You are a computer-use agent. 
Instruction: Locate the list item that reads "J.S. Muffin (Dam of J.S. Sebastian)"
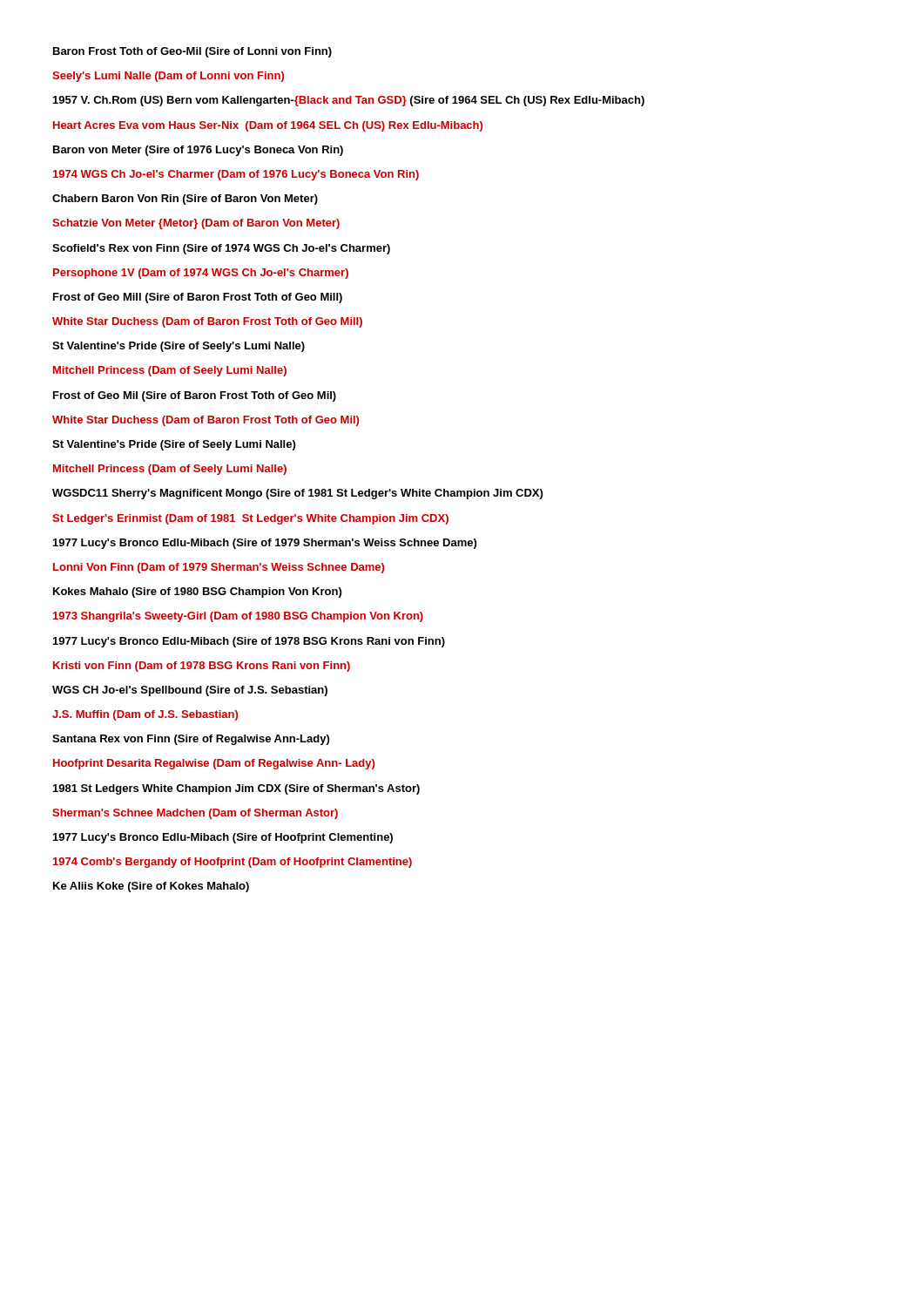145,714
